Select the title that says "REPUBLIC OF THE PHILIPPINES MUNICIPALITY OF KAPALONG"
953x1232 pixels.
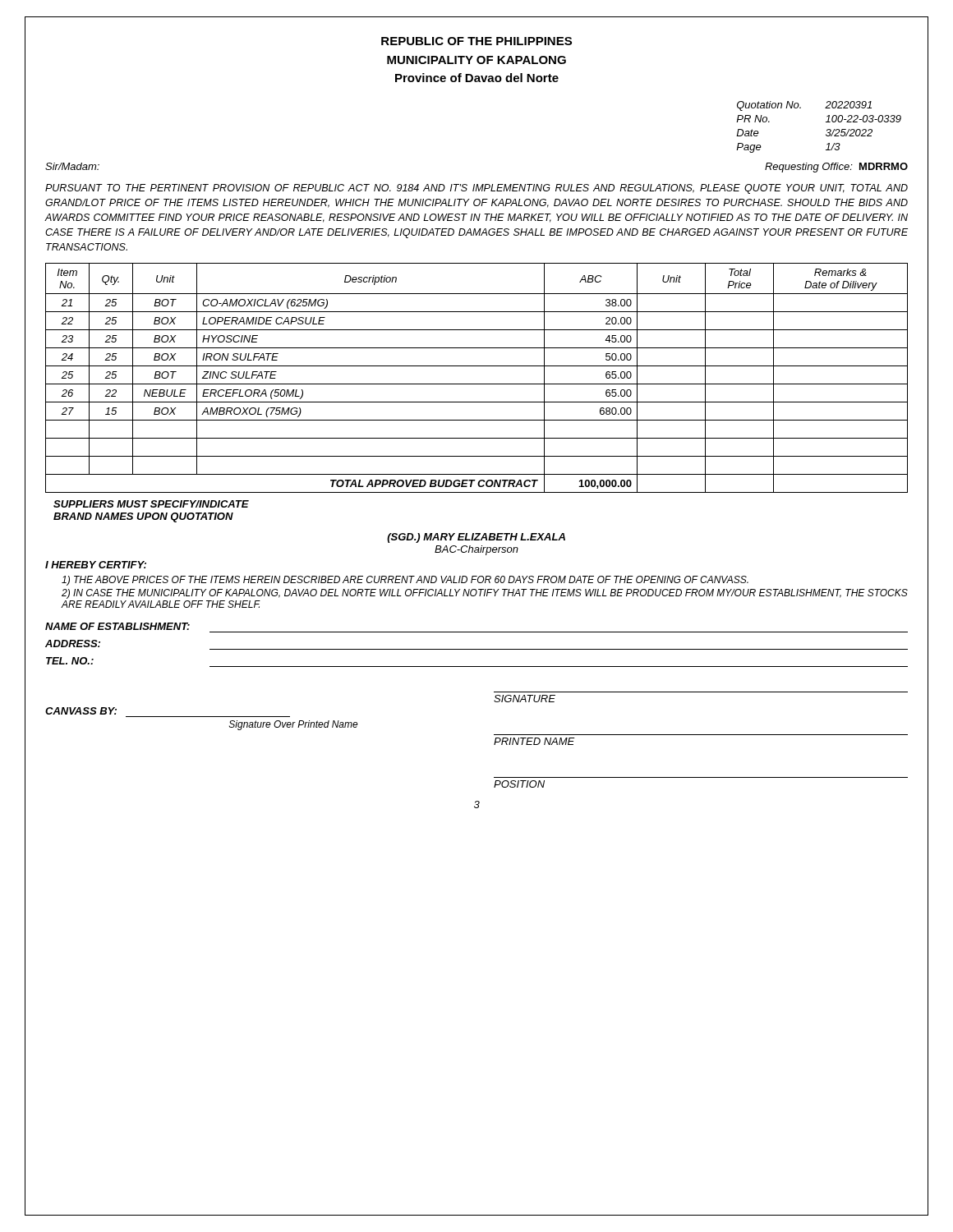476,59
